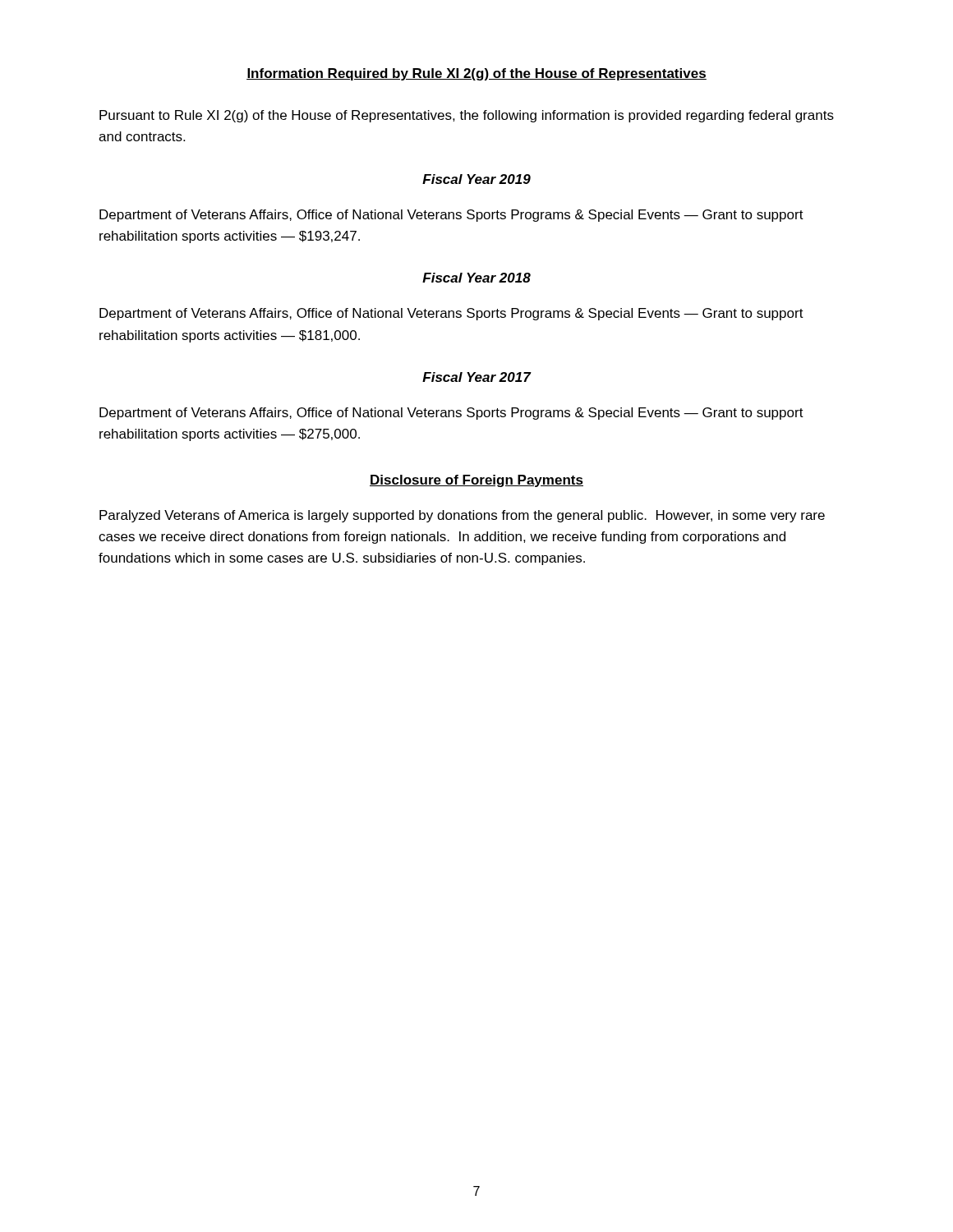Screen dimensions: 1232x953
Task: Locate the element starting "Fiscal Year 2019"
Action: [x=476, y=179]
